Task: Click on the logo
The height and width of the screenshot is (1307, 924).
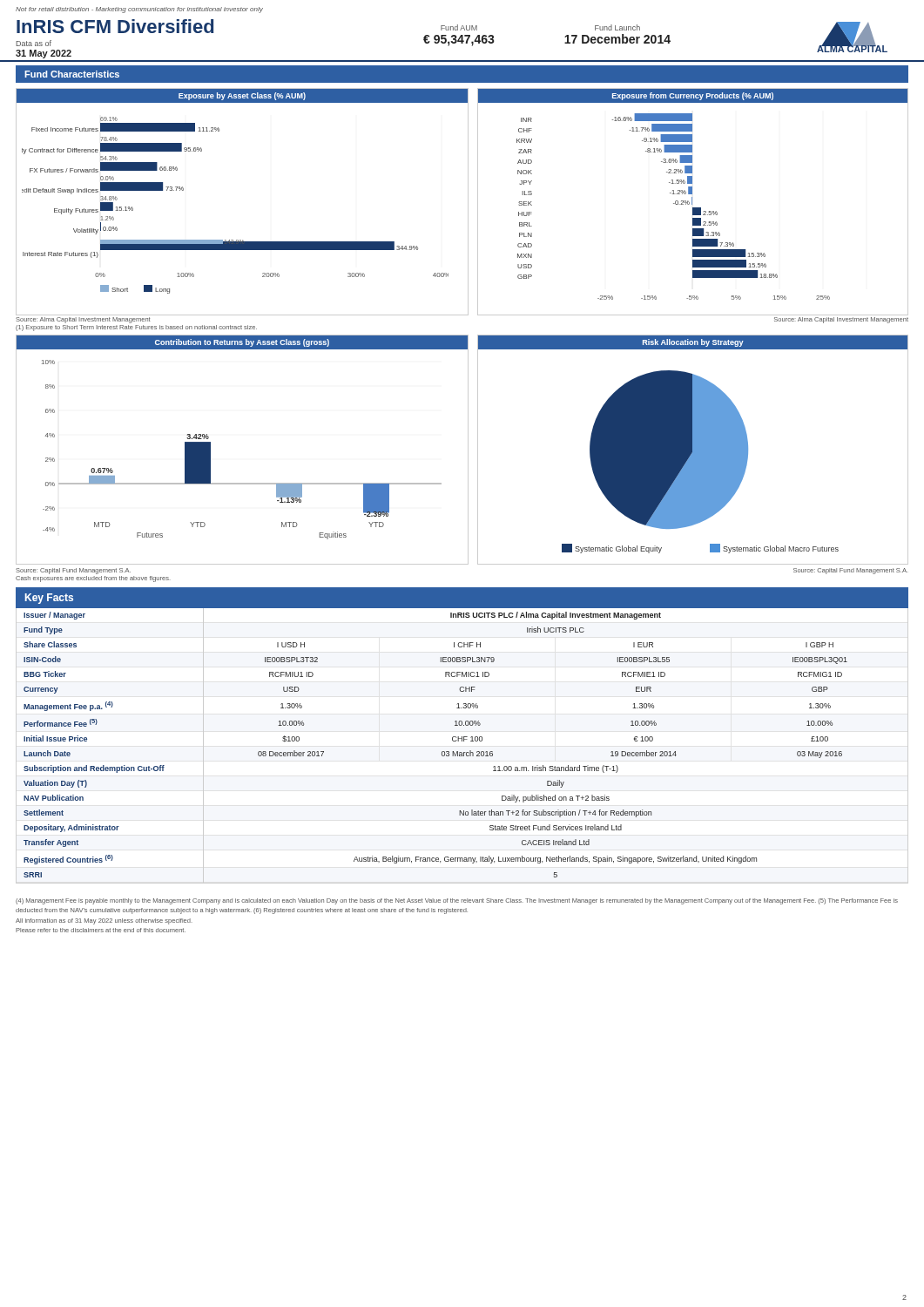Action: 860,37
